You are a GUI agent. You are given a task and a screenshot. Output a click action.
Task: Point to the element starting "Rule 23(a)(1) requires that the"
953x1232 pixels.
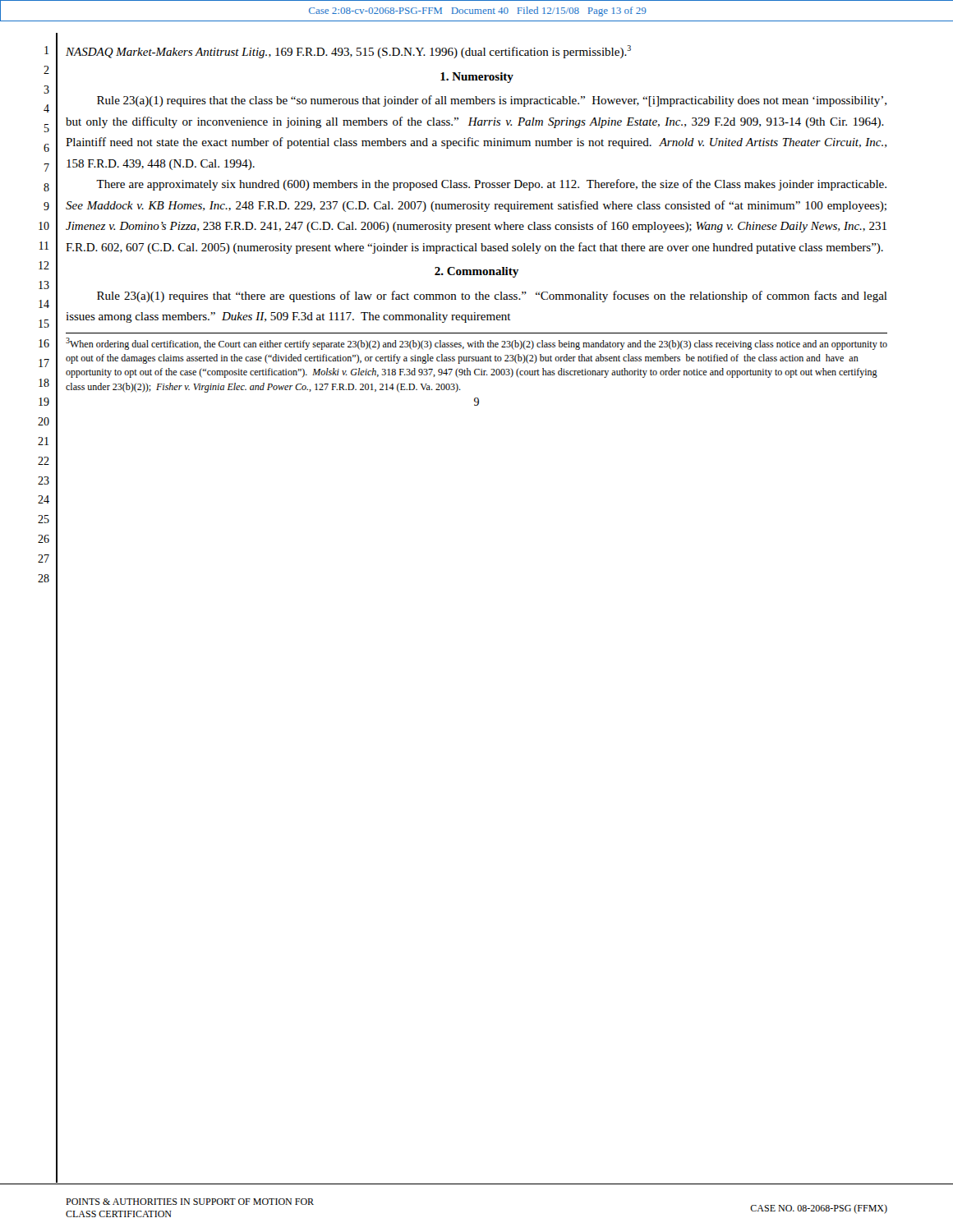(476, 132)
